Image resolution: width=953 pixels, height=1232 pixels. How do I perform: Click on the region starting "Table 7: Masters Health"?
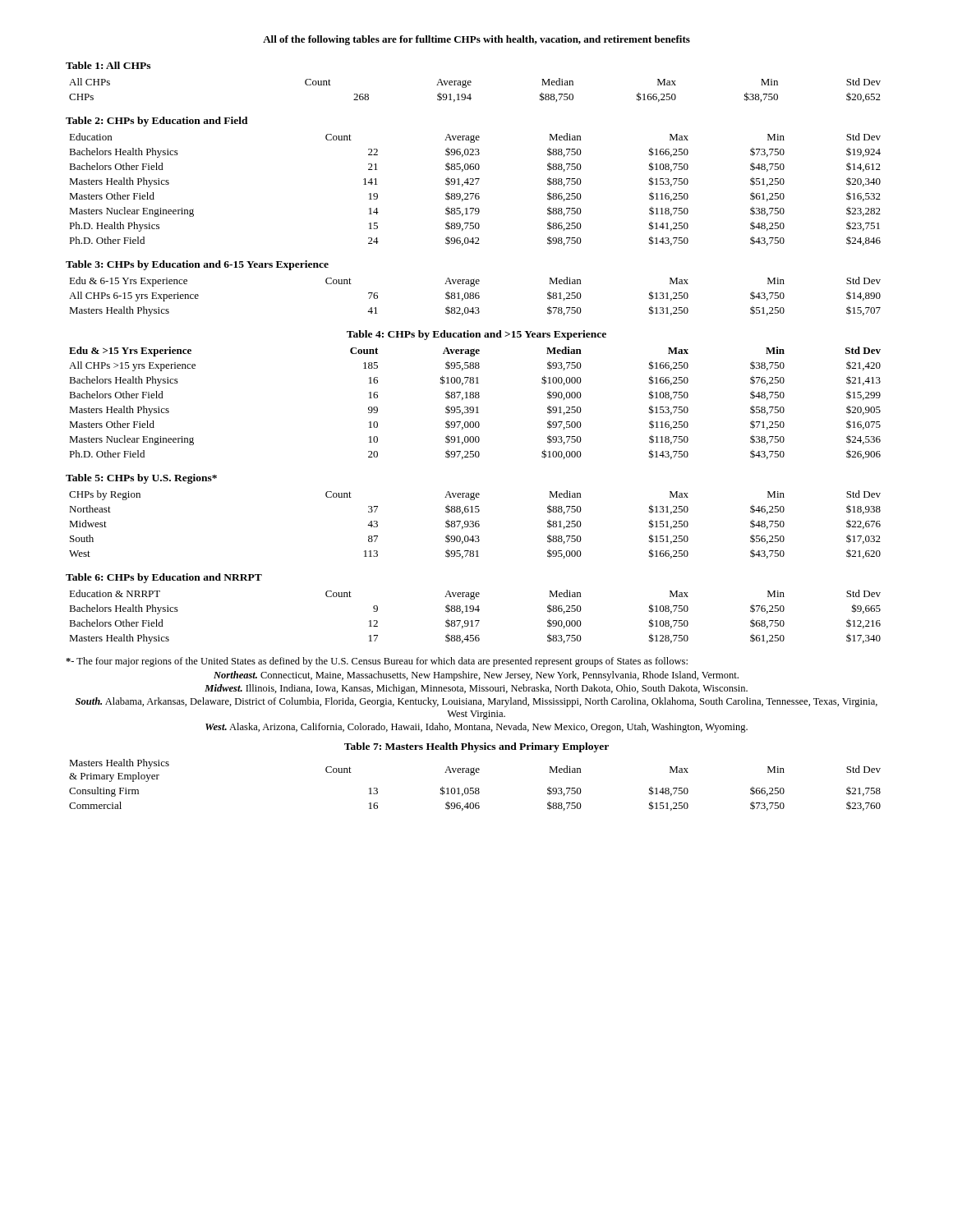tap(476, 746)
